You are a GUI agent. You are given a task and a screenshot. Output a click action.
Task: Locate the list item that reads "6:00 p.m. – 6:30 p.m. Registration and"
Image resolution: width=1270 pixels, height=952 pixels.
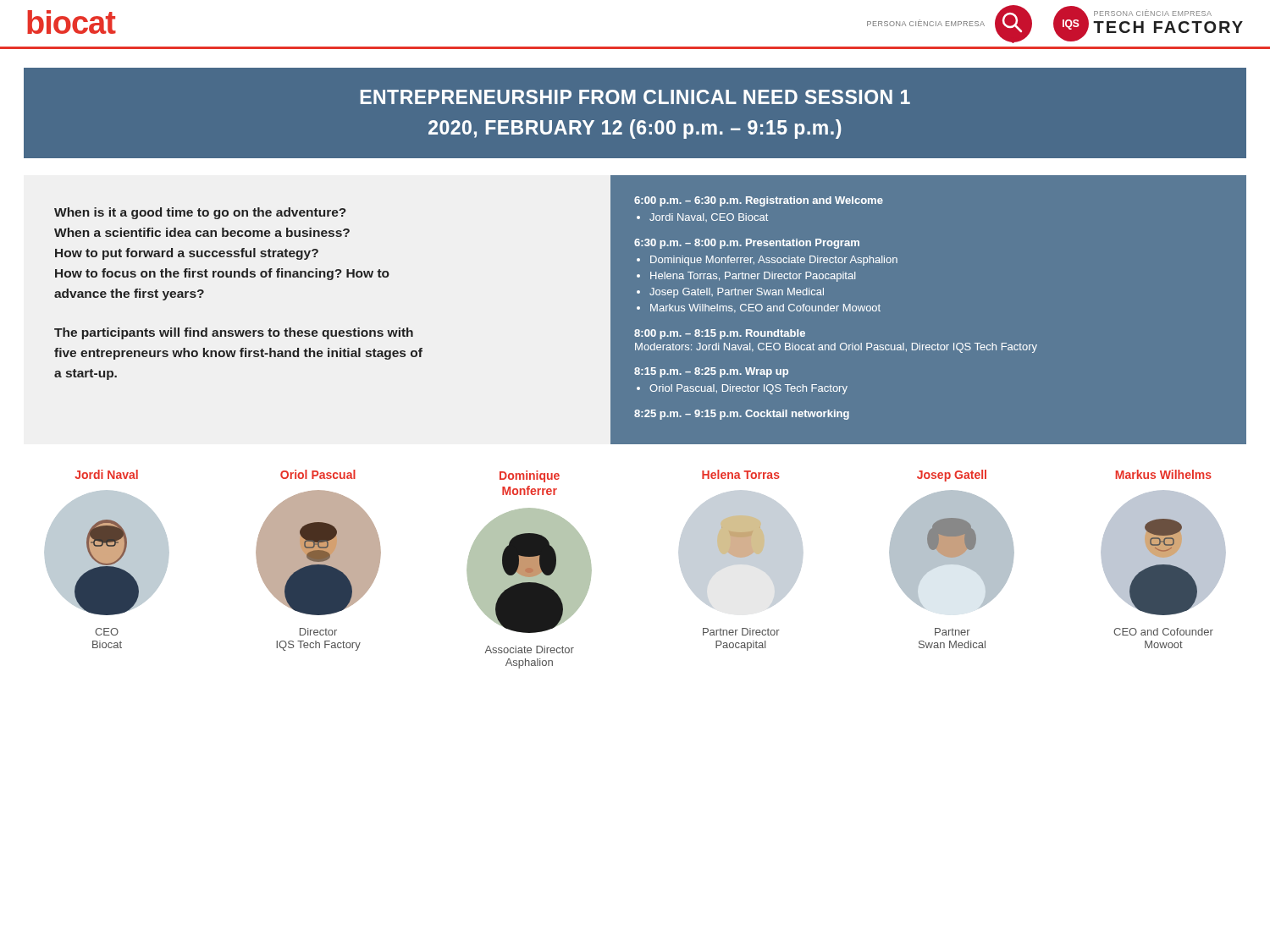pyautogui.click(x=759, y=201)
